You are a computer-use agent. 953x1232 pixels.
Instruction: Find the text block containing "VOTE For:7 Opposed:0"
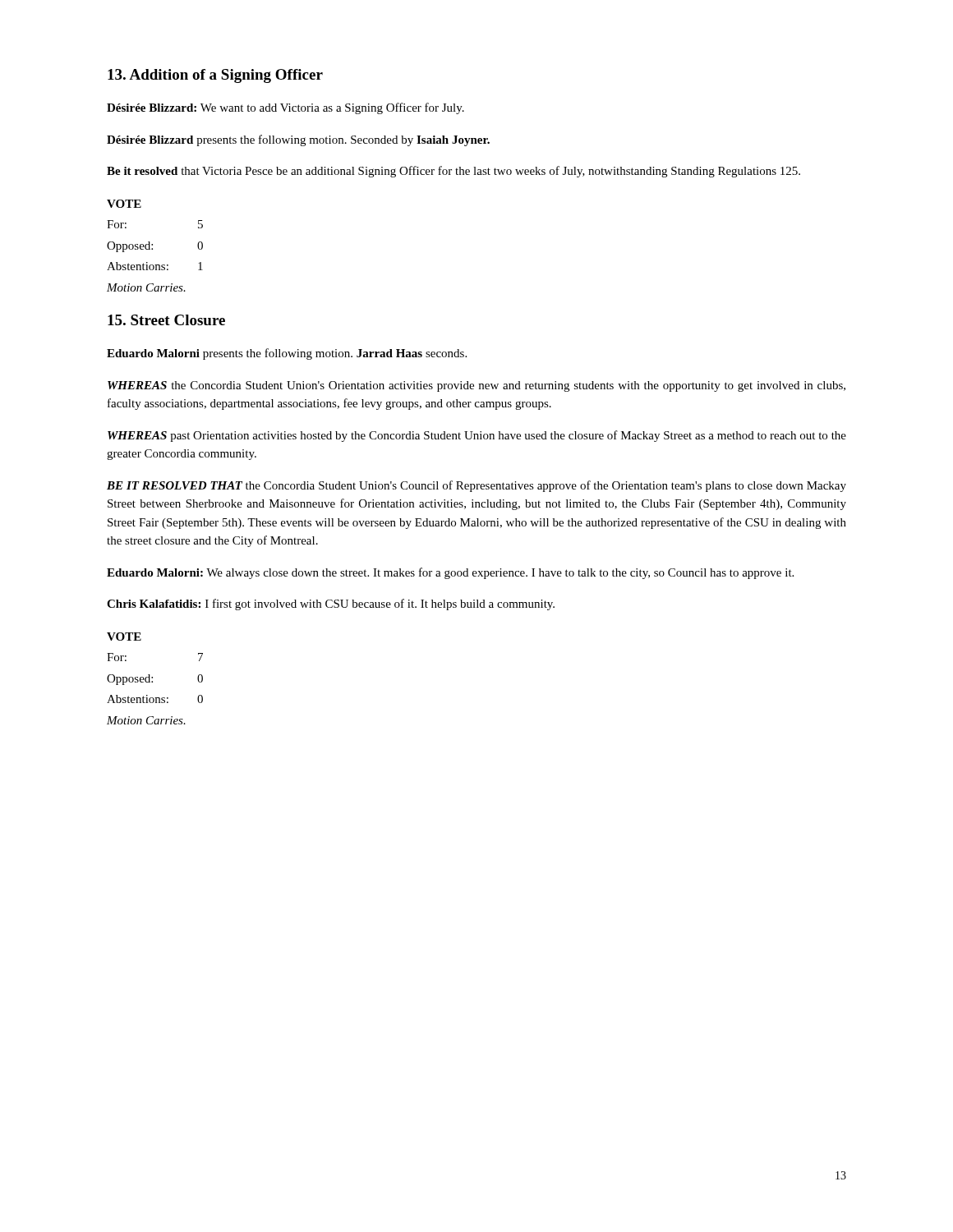[124, 637]
